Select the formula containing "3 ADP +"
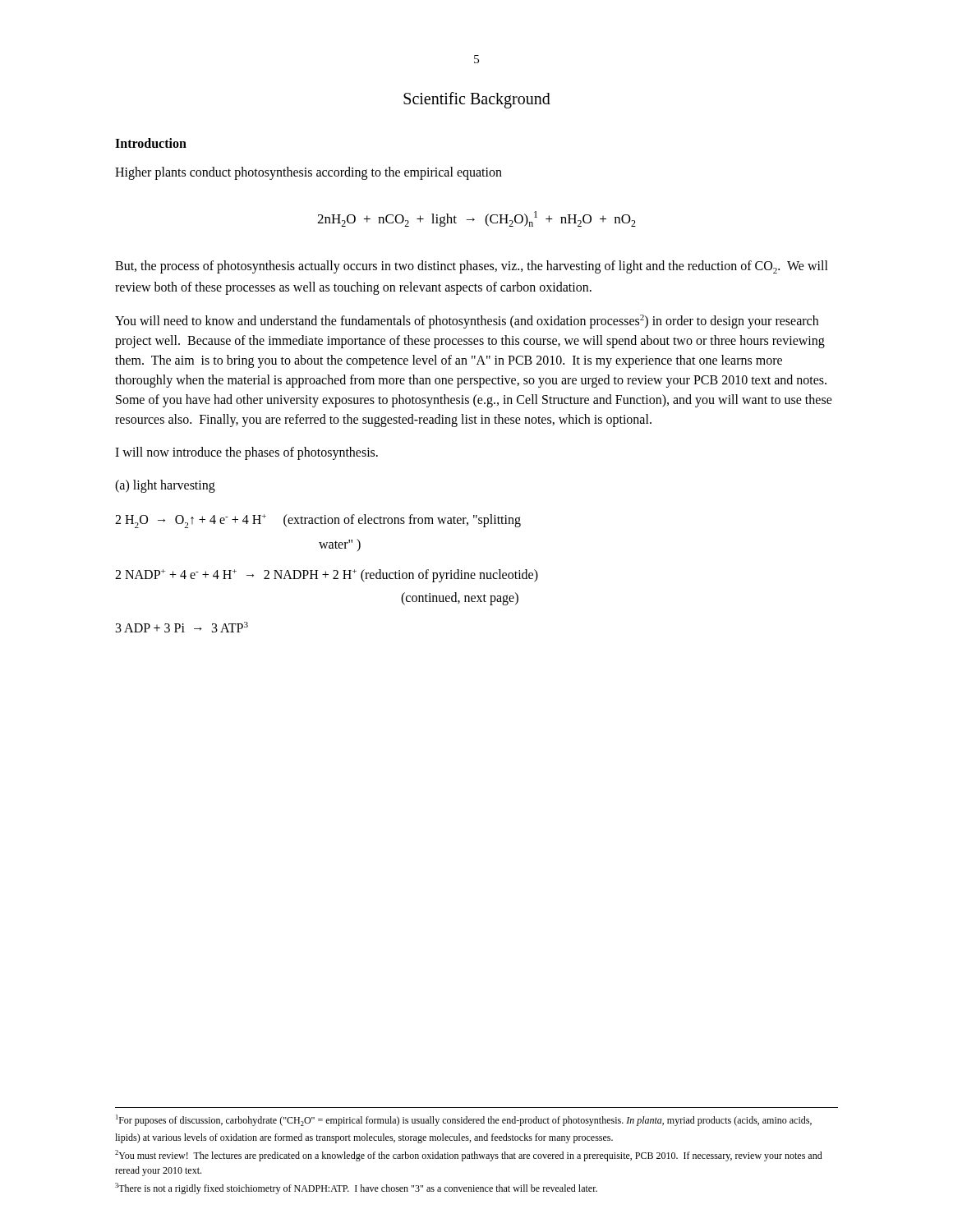Image resolution: width=953 pixels, height=1232 pixels. click(182, 627)
